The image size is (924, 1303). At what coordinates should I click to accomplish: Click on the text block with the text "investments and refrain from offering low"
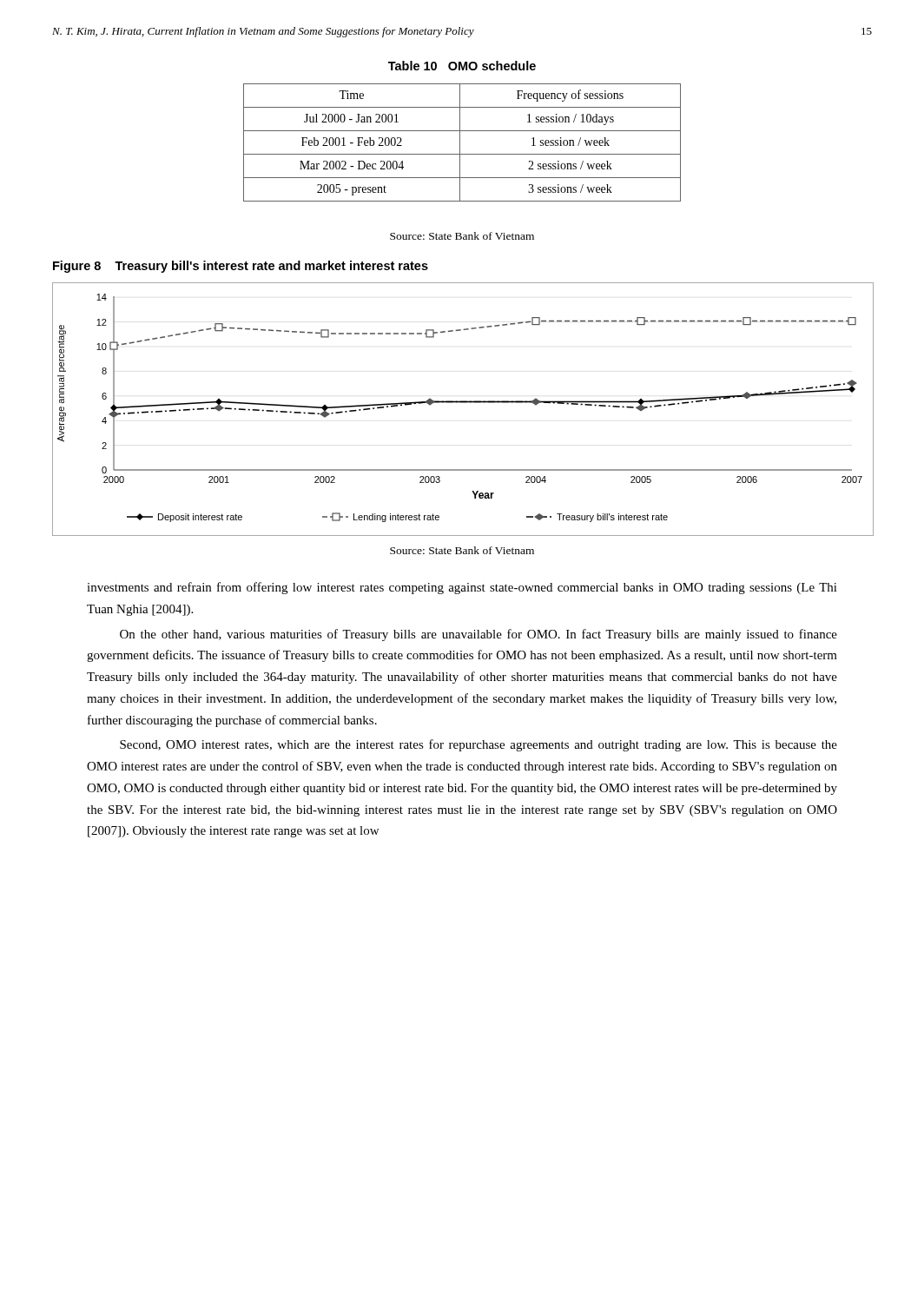point(462,598)
